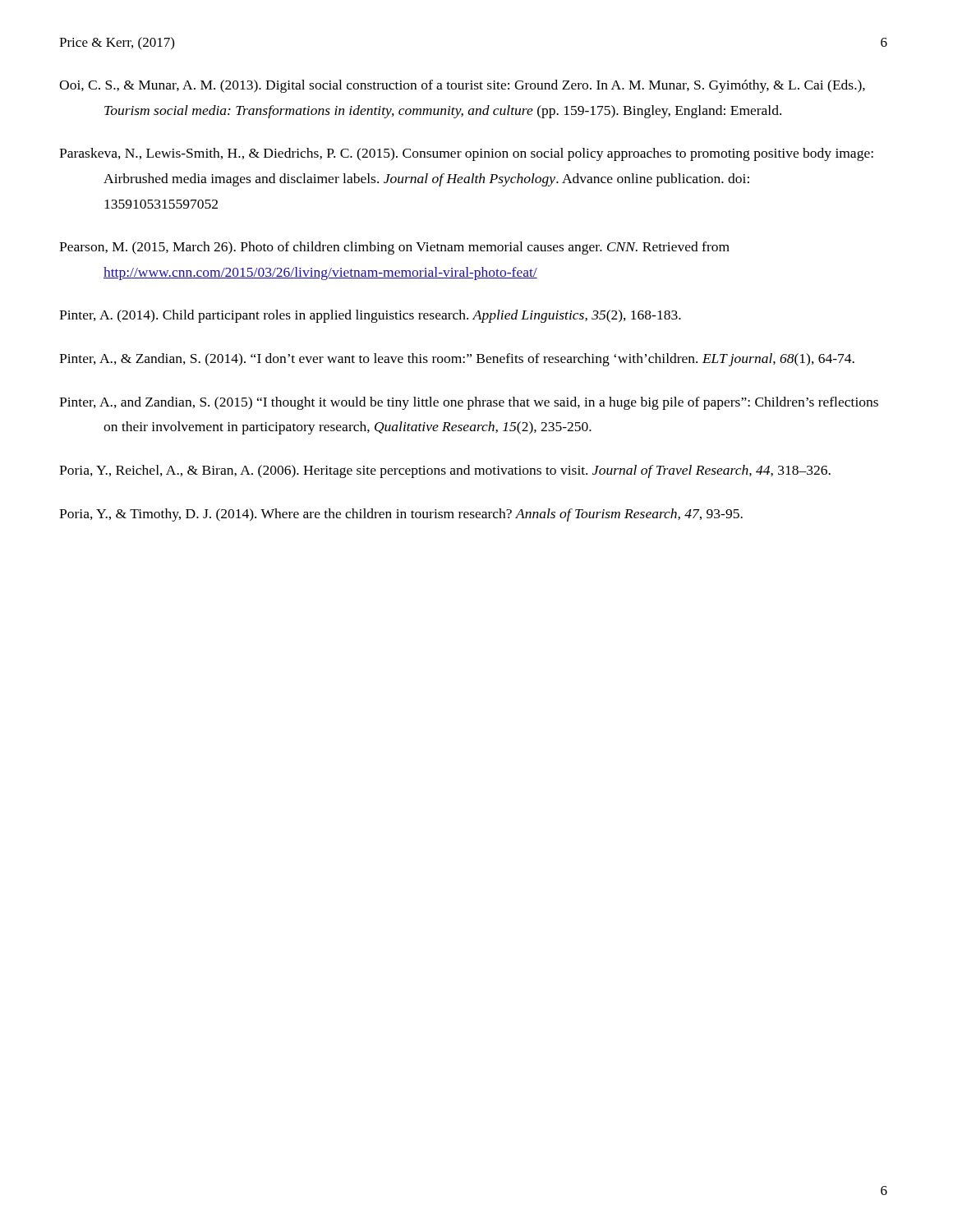Click the passage that begins "Poria, Y., &"
Screen dimensions: 1232x953
tap(401, 513)
